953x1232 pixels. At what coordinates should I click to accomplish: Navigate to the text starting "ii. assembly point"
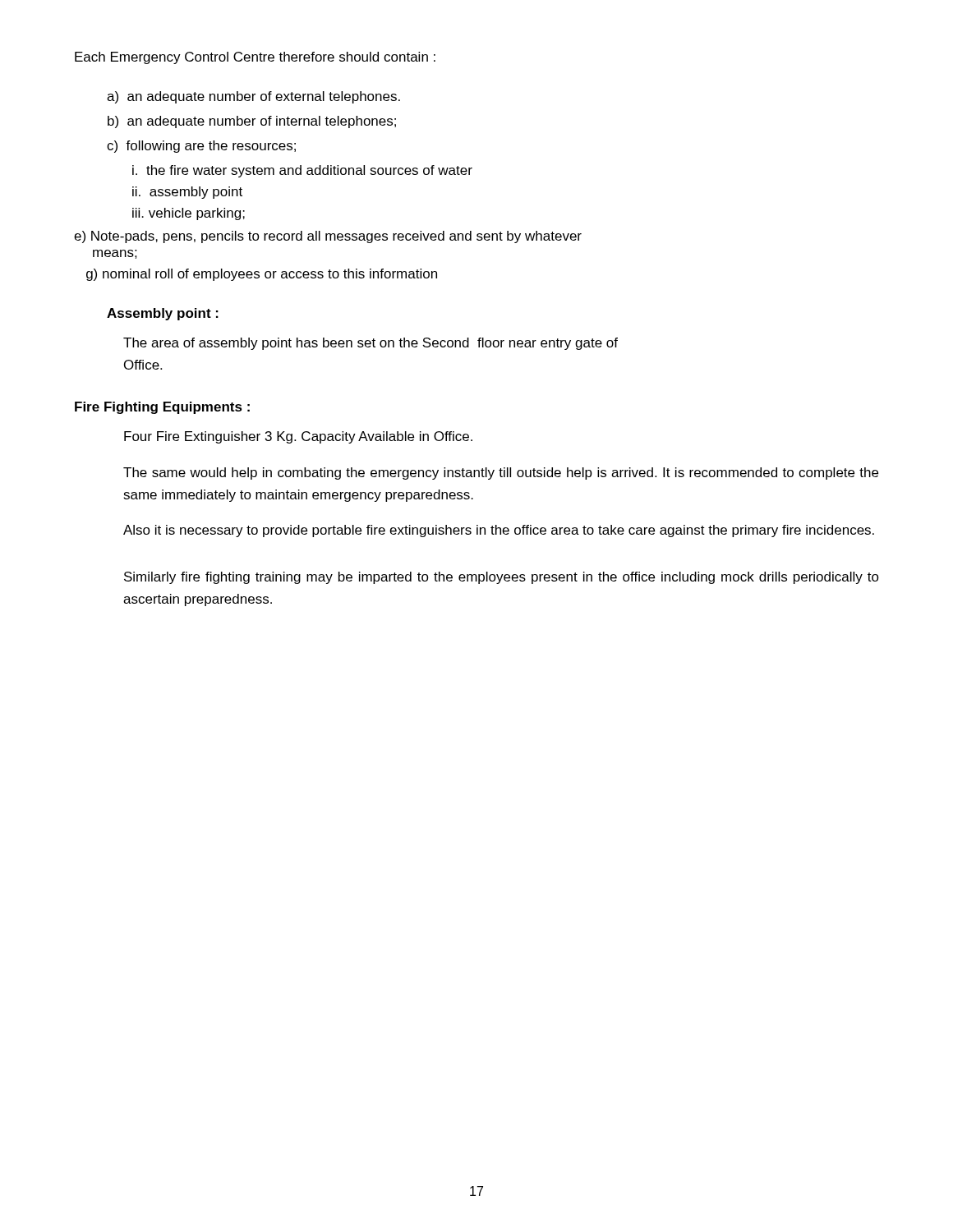187,192
